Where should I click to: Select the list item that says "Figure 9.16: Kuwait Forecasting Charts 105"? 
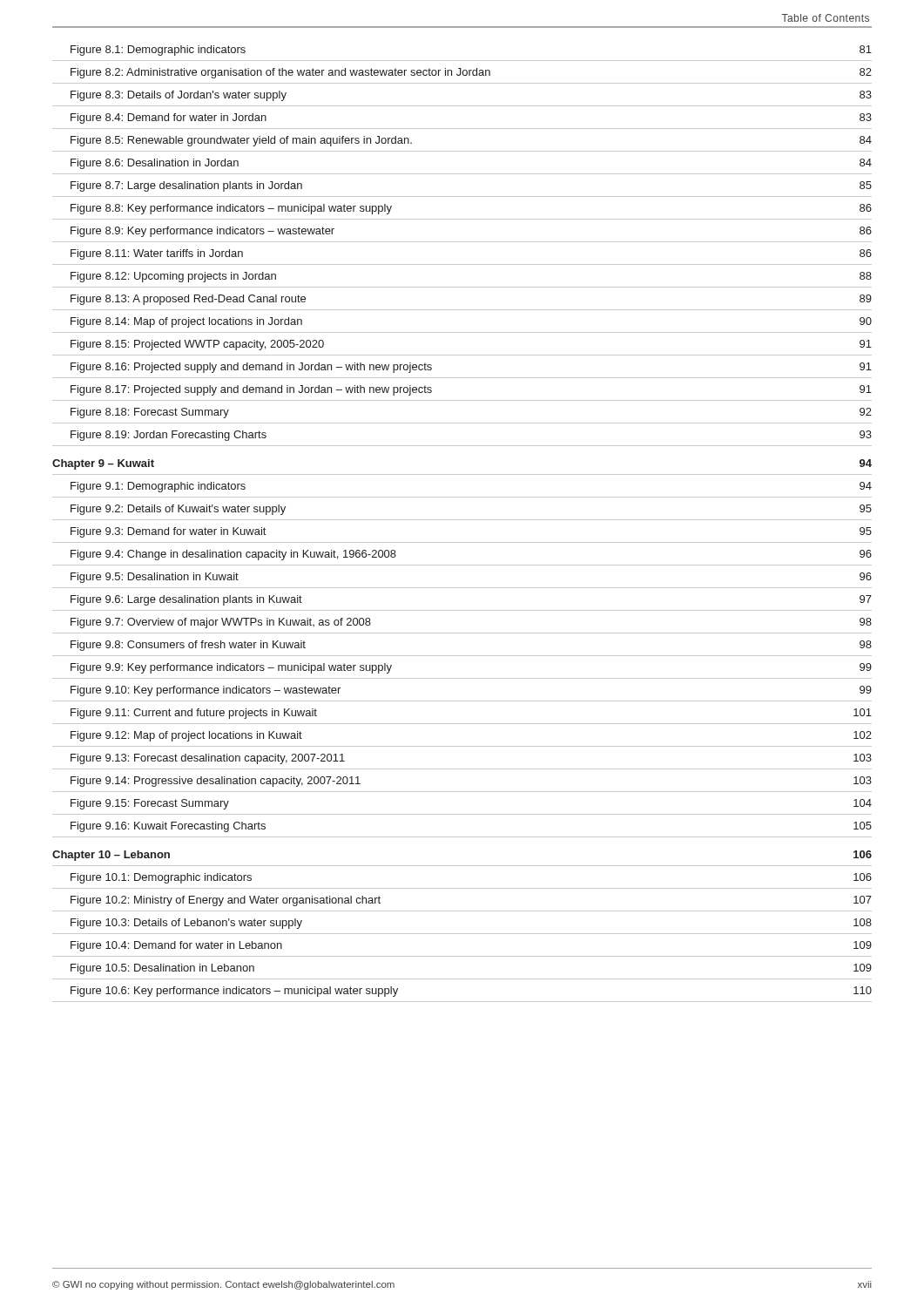pos(462,826)
